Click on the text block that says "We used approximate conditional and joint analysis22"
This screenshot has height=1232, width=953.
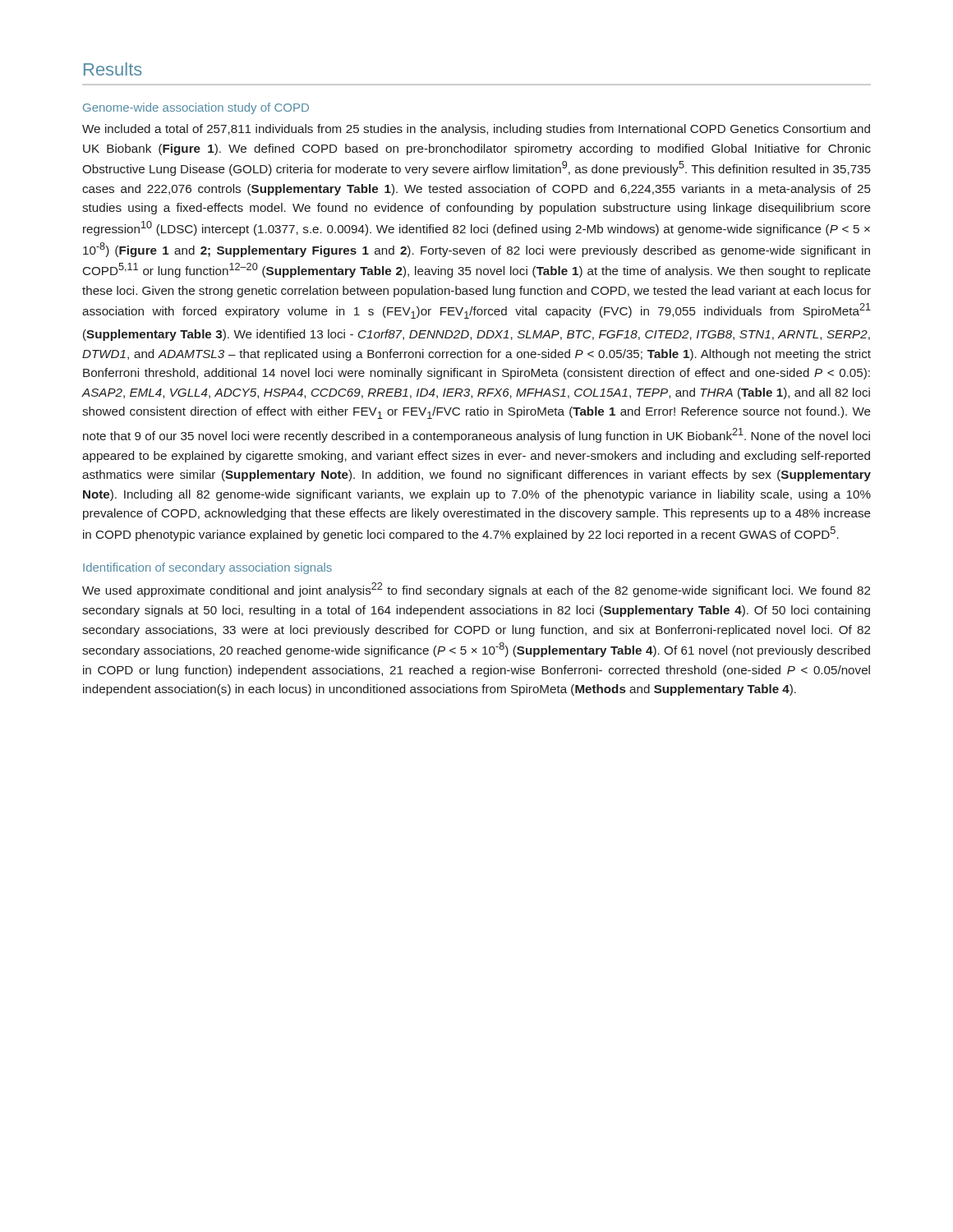tap(476, 638)
